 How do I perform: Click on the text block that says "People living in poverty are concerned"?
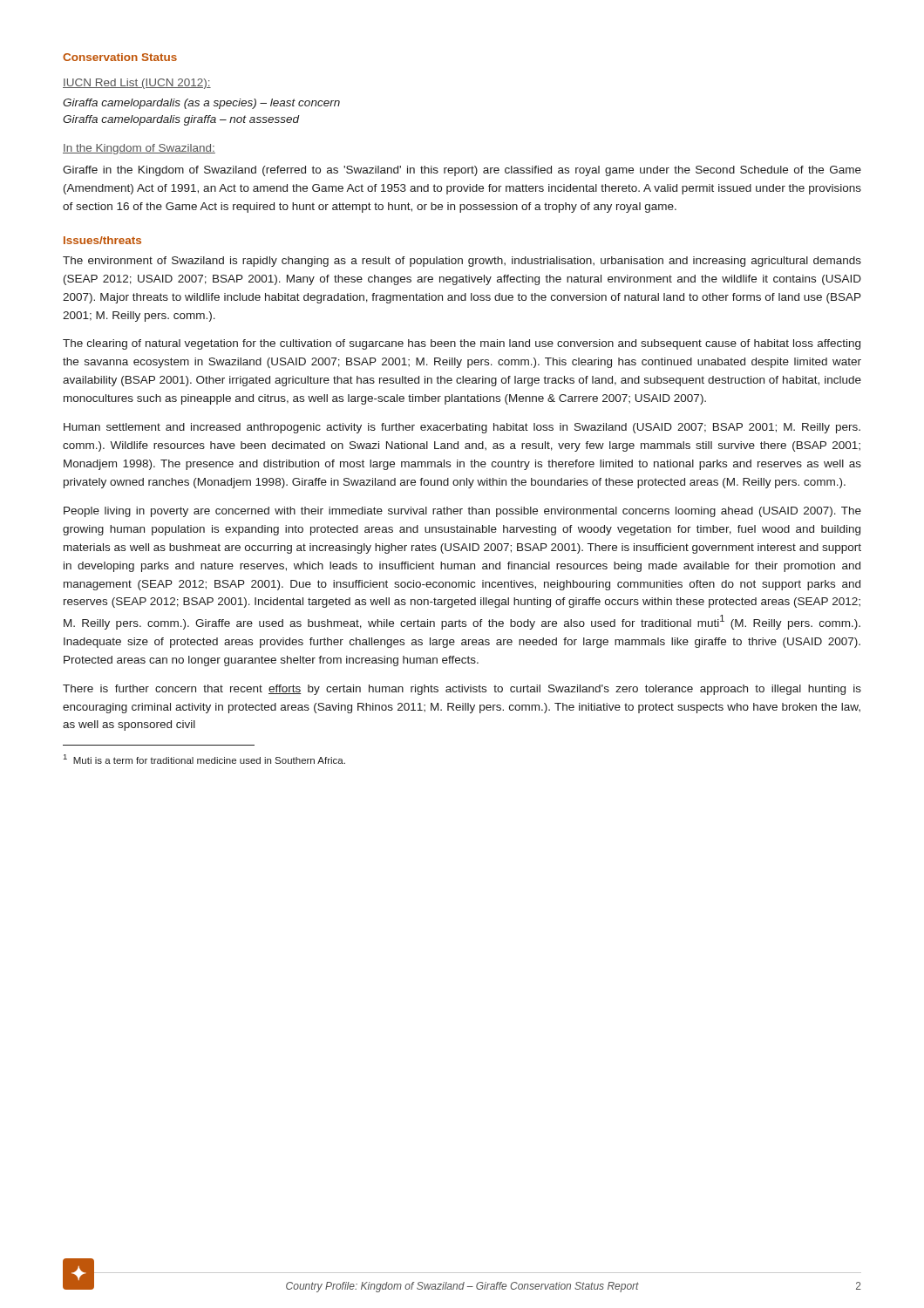click(462, 585)
